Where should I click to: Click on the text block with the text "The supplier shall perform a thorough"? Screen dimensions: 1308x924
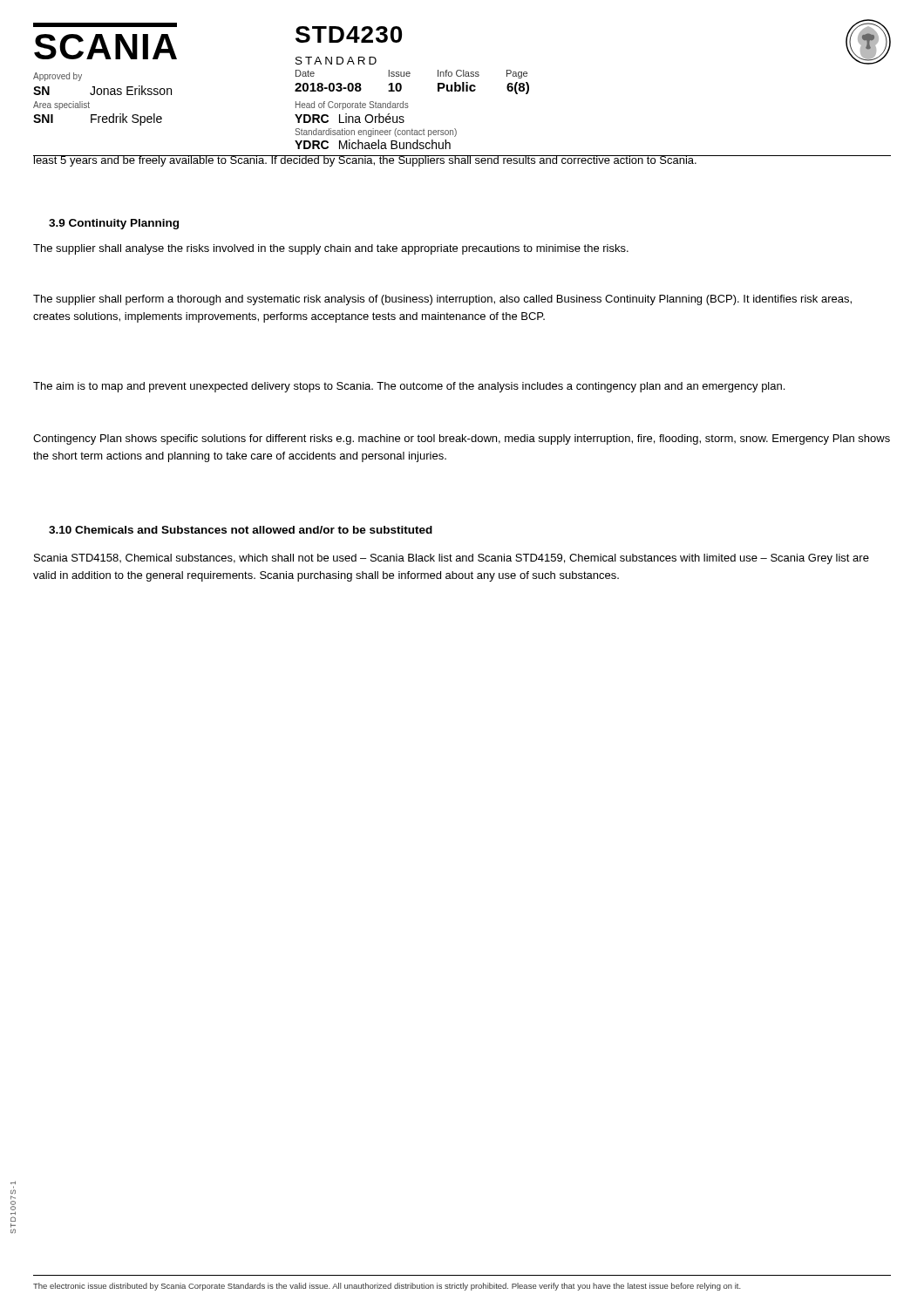(462, 308)
